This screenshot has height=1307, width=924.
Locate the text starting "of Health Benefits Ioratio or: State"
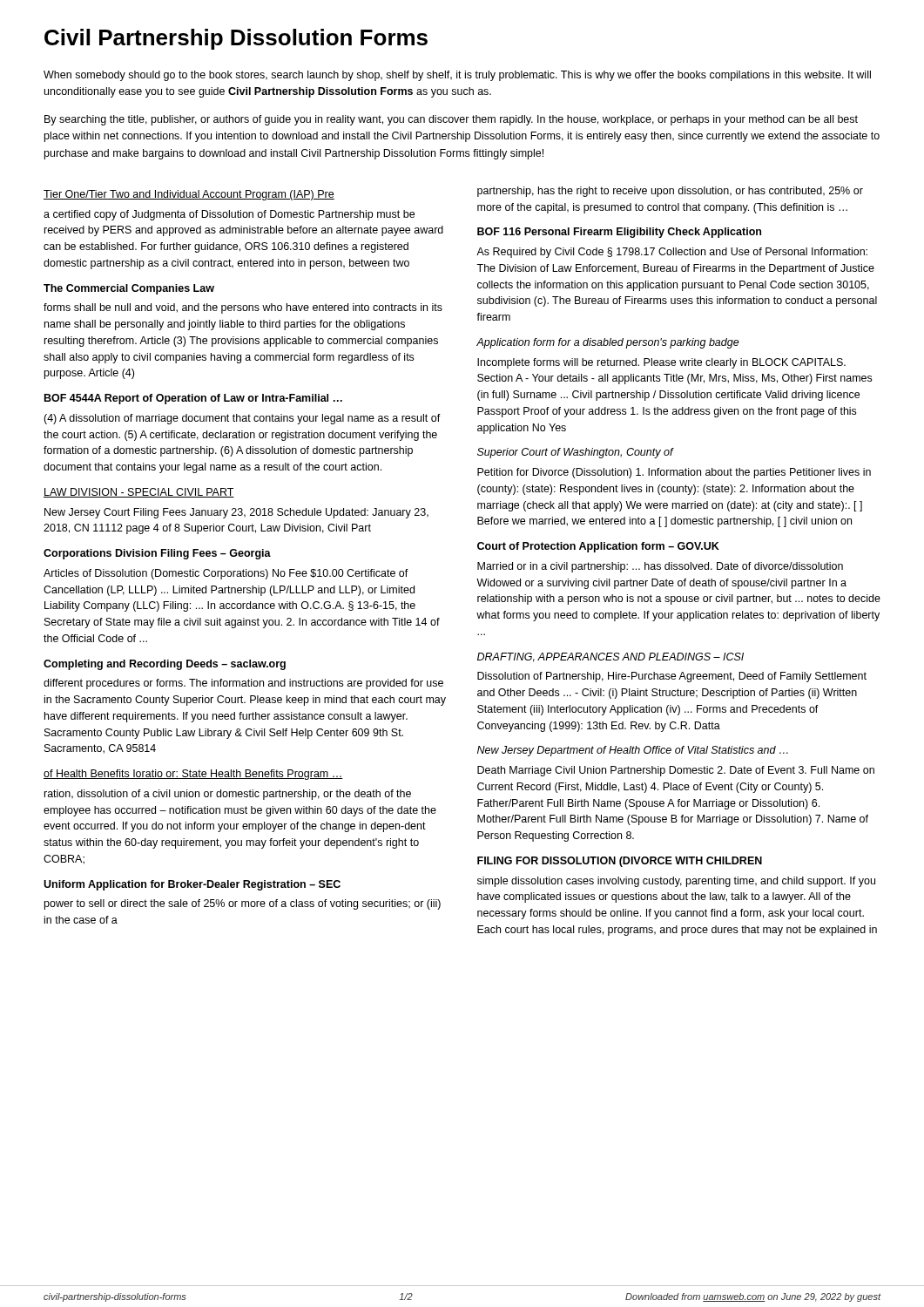(193, 774)
